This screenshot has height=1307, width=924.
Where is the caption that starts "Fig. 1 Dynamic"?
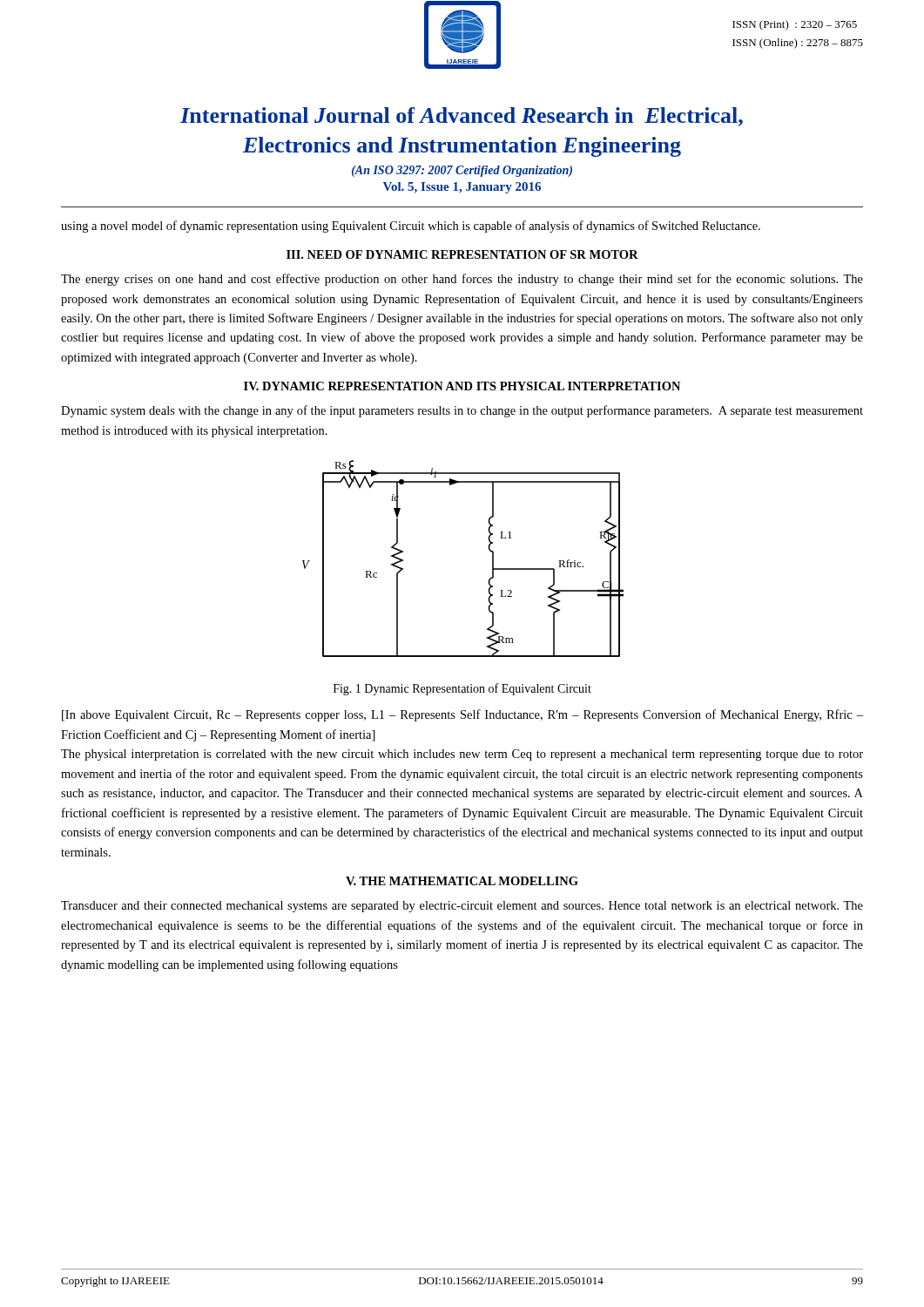pyautogui.click(x=462, y=689)
